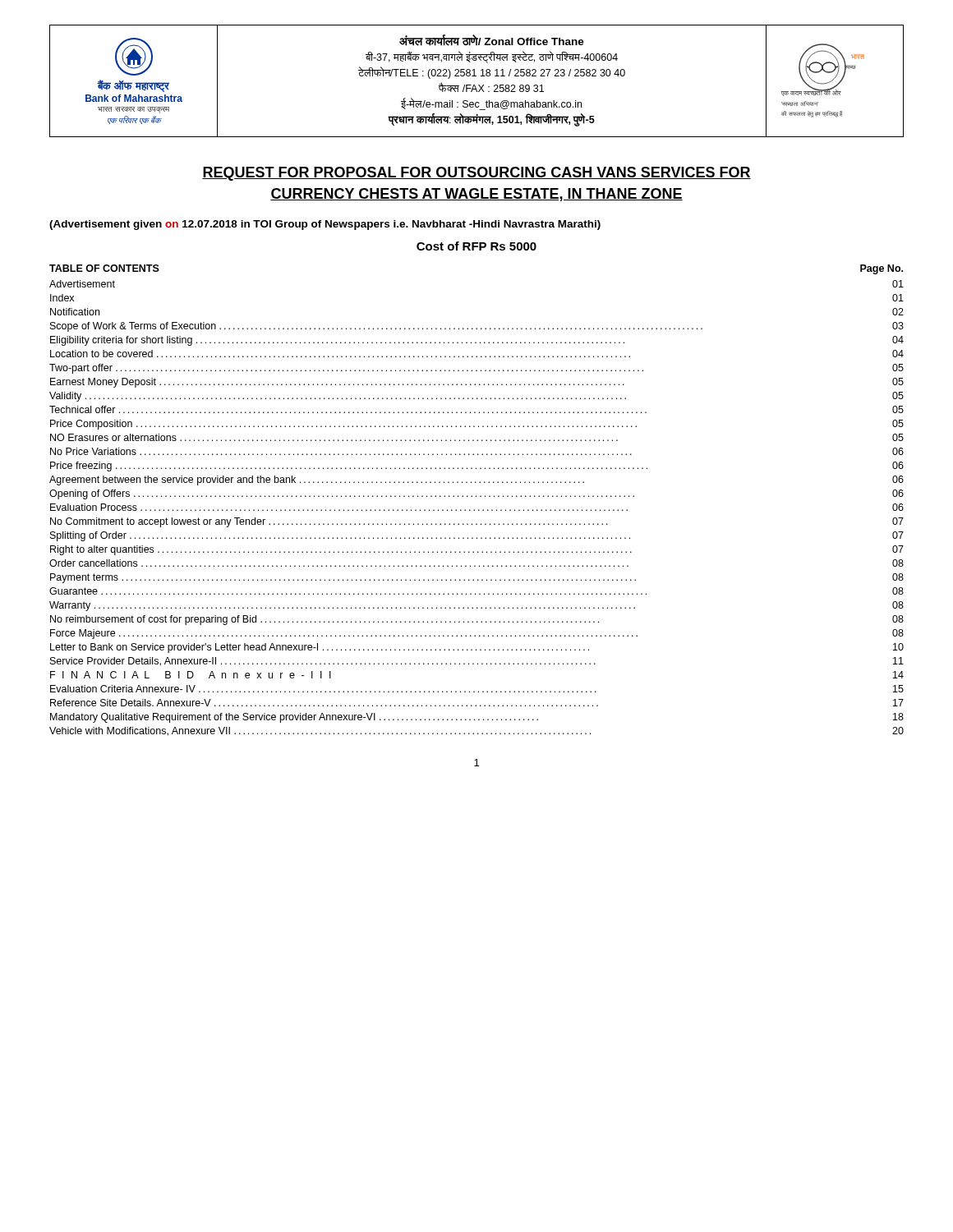Find the table that mentions "Reference Site Details. Annexure-V"
Screen dimensions: 1232x953
click(x=476, y=500)
